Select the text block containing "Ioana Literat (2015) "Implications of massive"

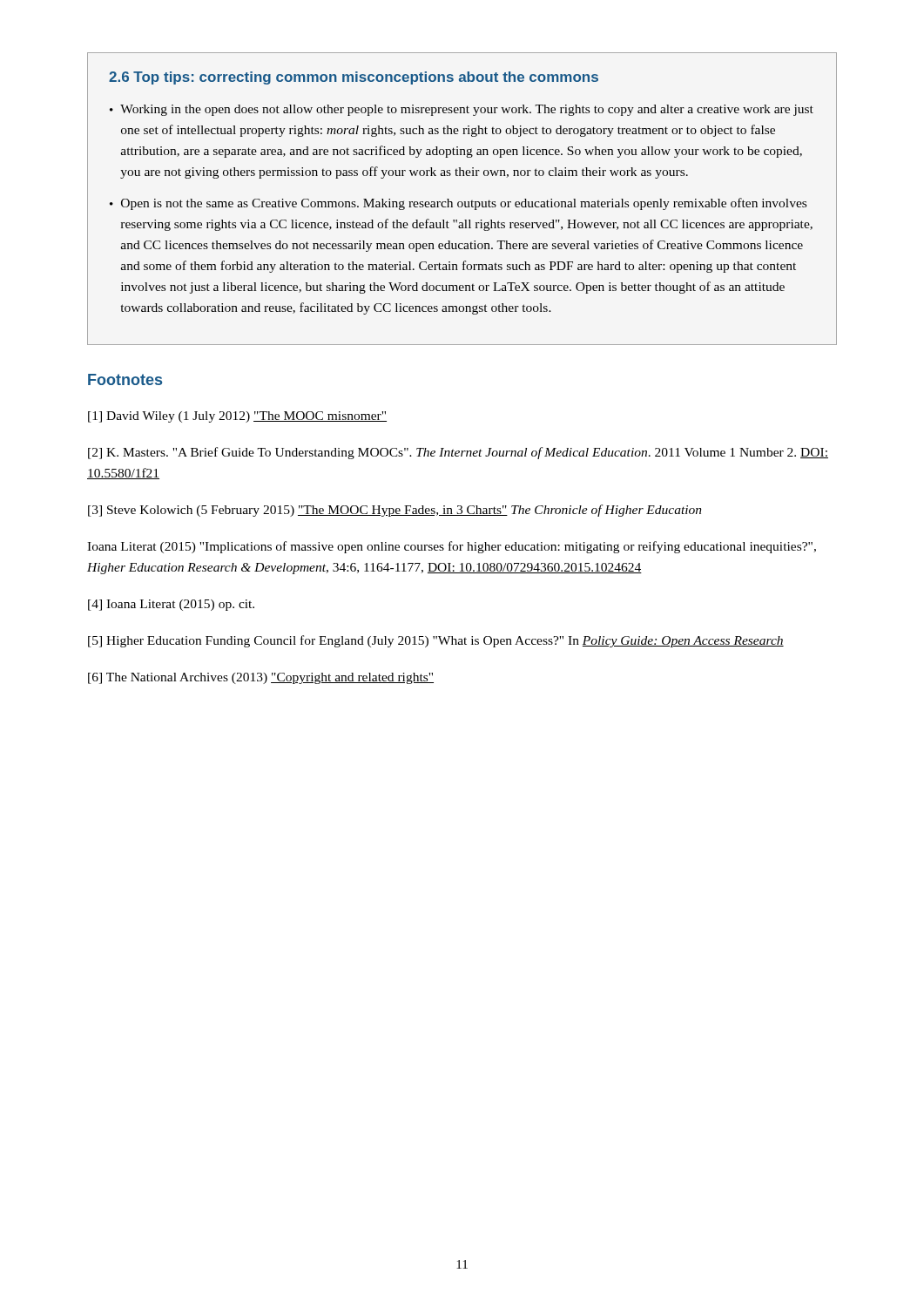coord(452,557)
